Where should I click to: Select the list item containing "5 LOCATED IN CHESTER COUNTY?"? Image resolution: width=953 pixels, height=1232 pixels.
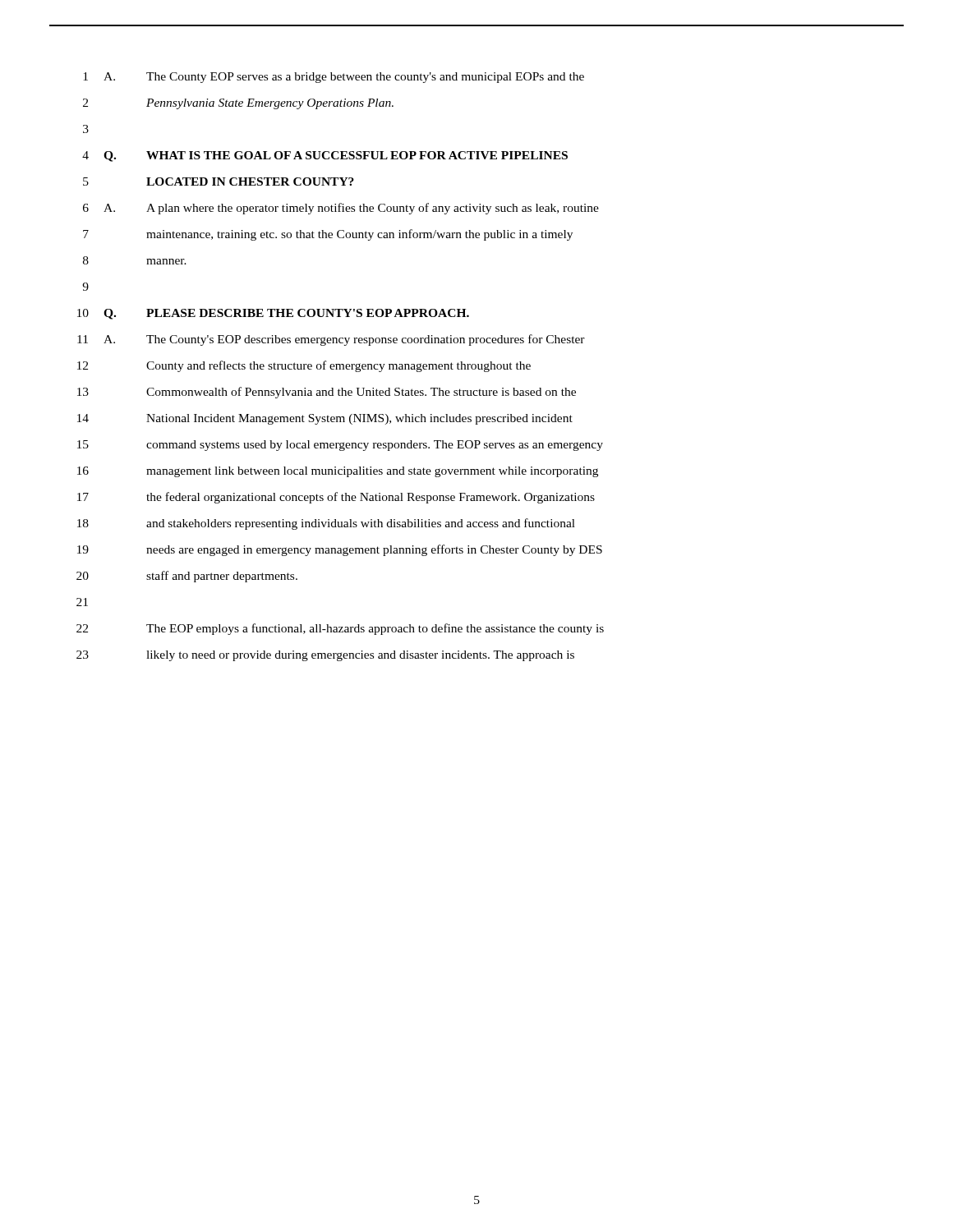[219, 182]
